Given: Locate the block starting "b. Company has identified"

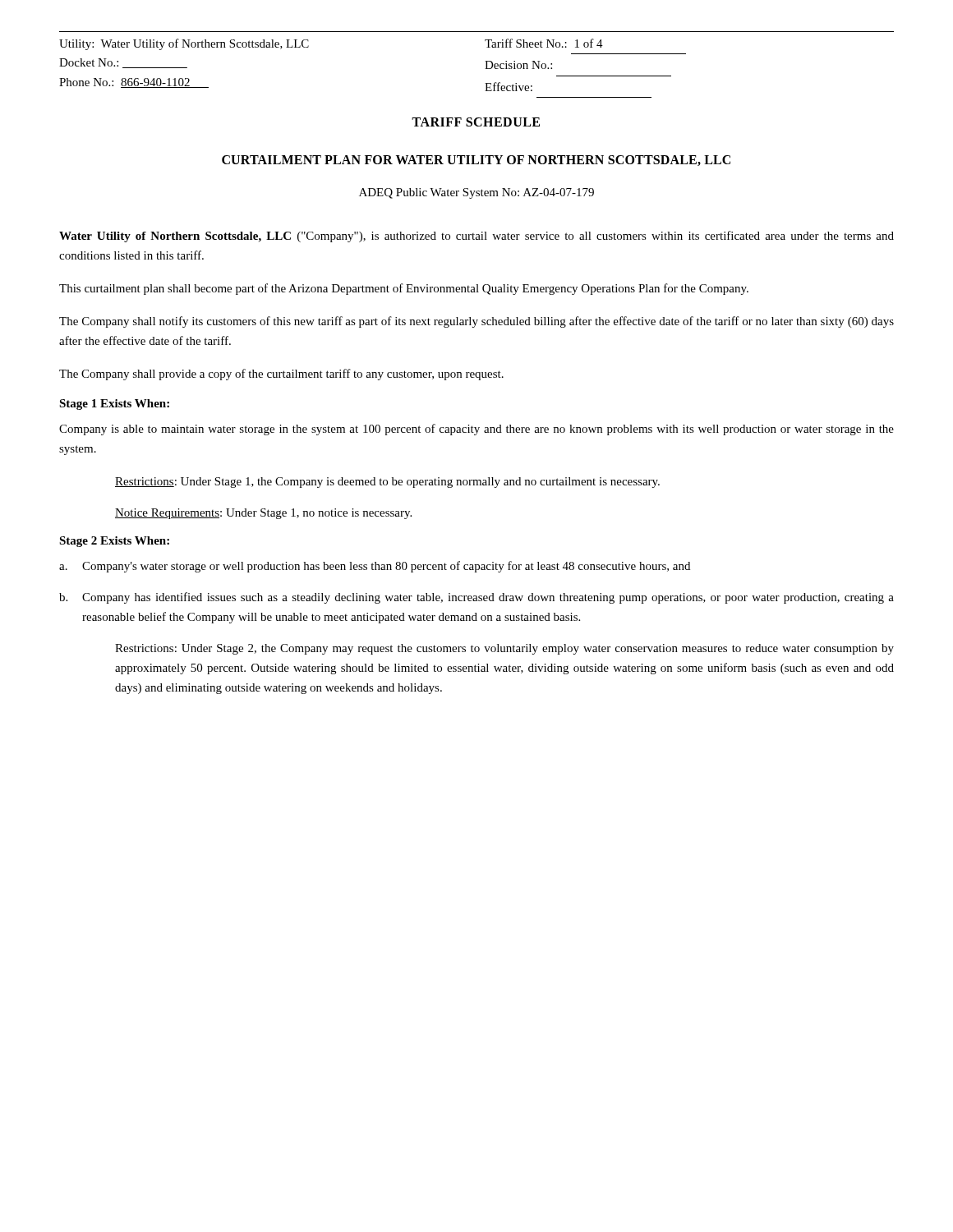Looking at the screenshot, I should click(476, 607).
